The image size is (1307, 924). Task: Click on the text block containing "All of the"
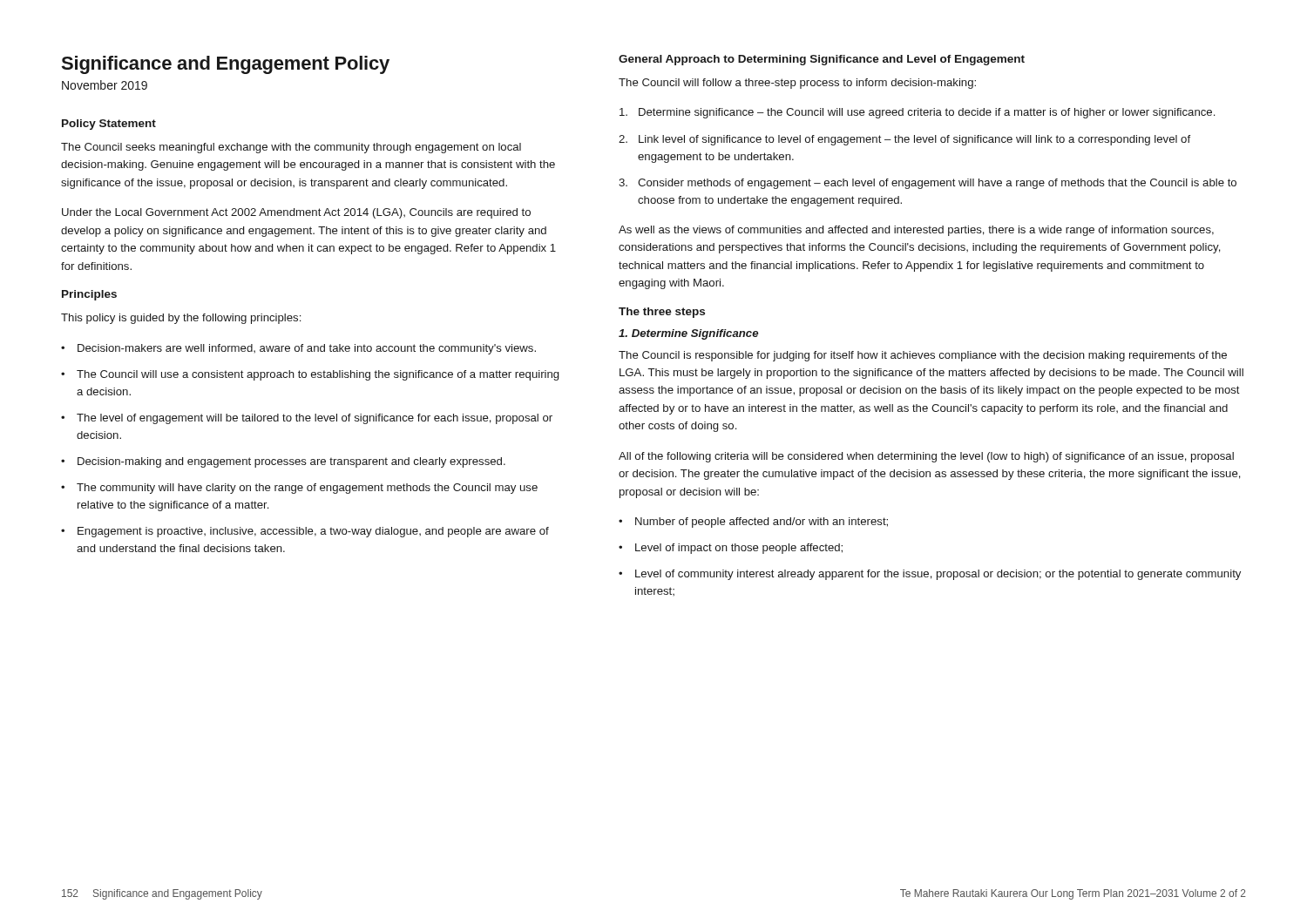pyautogui.click(x=932, y=474)
